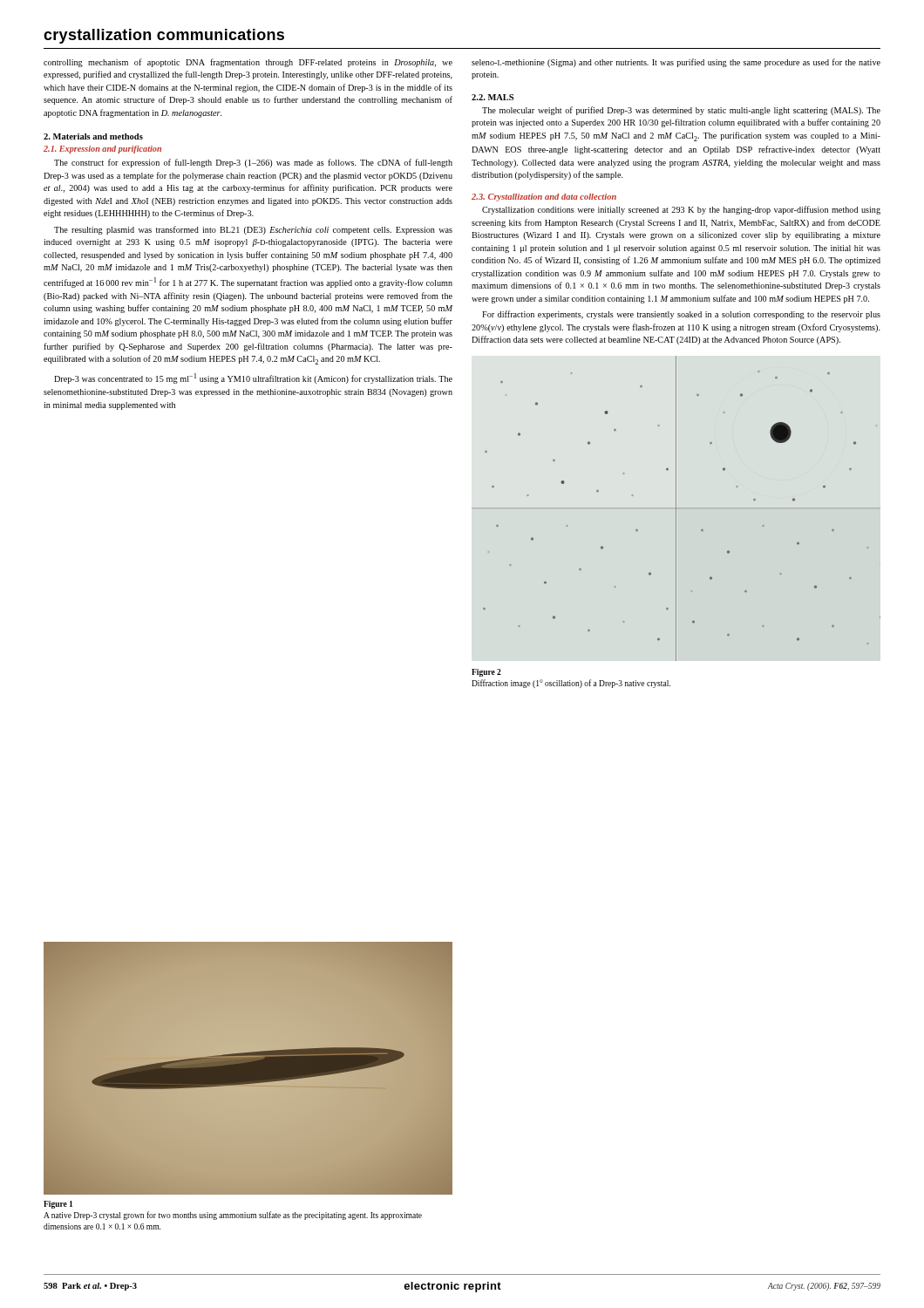Image resolution: width=924 pixels, height=1308 pixels.
Task: Point to the text block starting "2.3. Crystallization and"
Action: click(544, 197)
